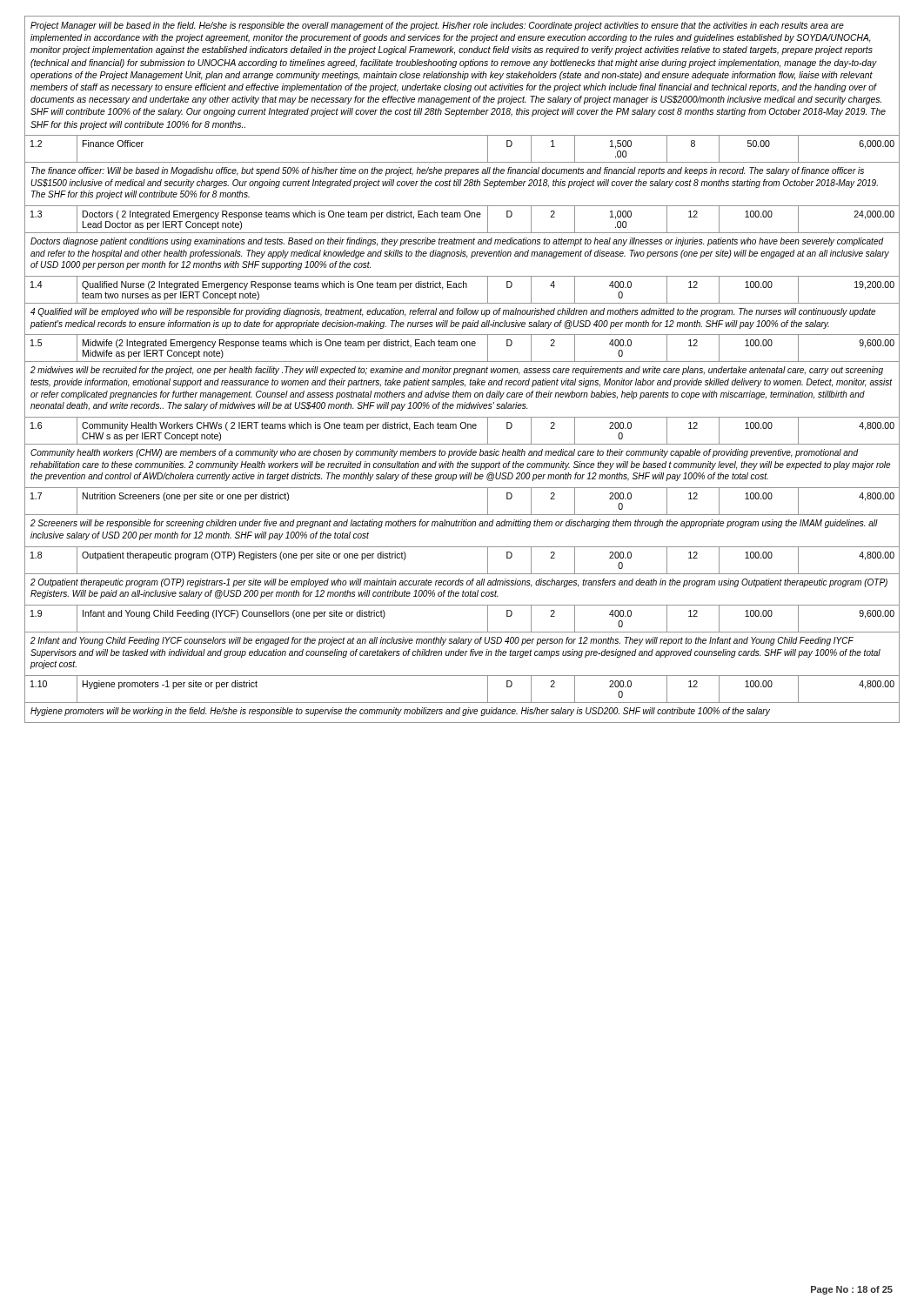Viewport: 924px width, 1305px height.
Task: Find the table that mentions "6 Community Health Workers CHWs"
Action: click(x=462, y=431)
